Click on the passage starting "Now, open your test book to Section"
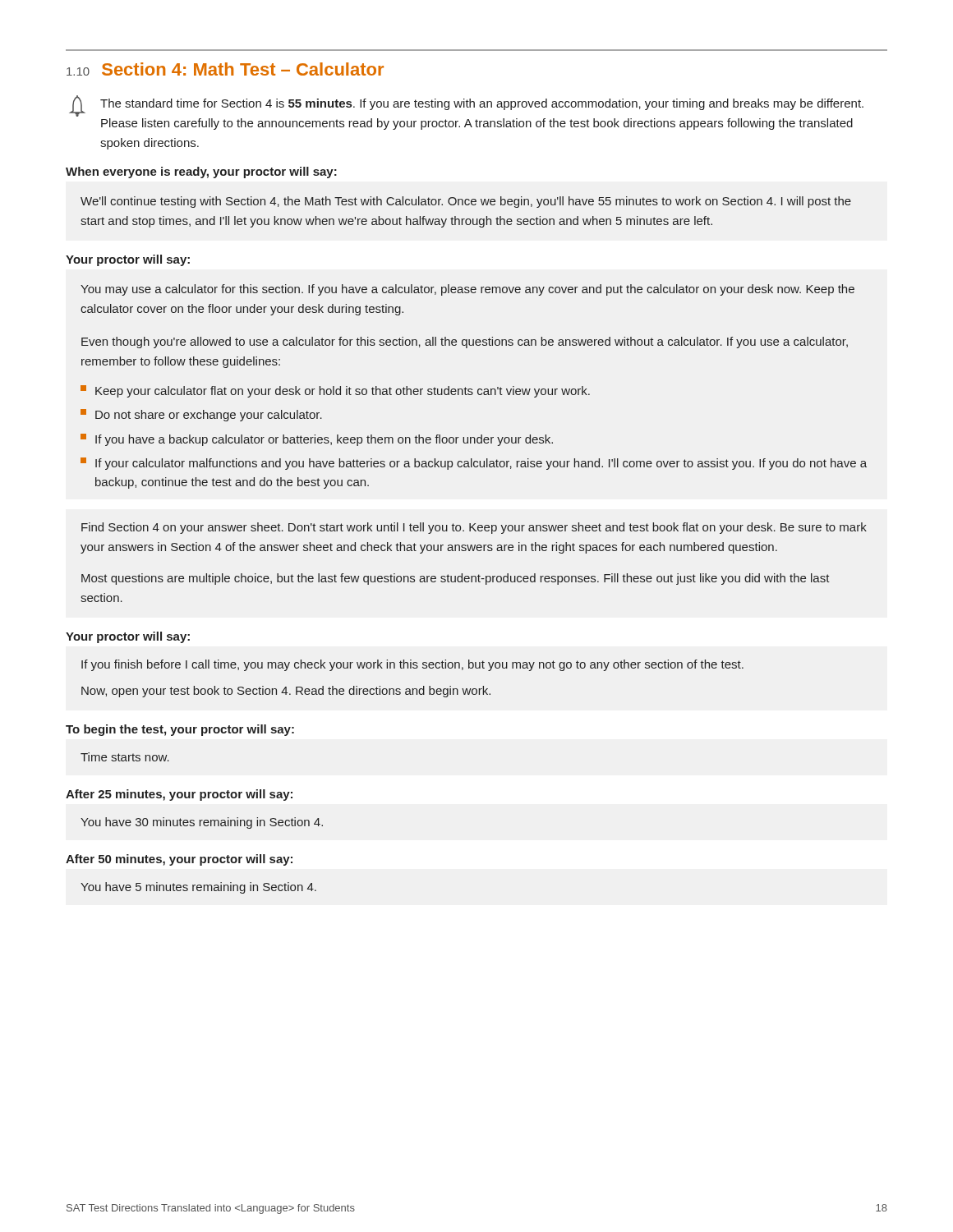 pyautogui.click(x=286, y=691)
